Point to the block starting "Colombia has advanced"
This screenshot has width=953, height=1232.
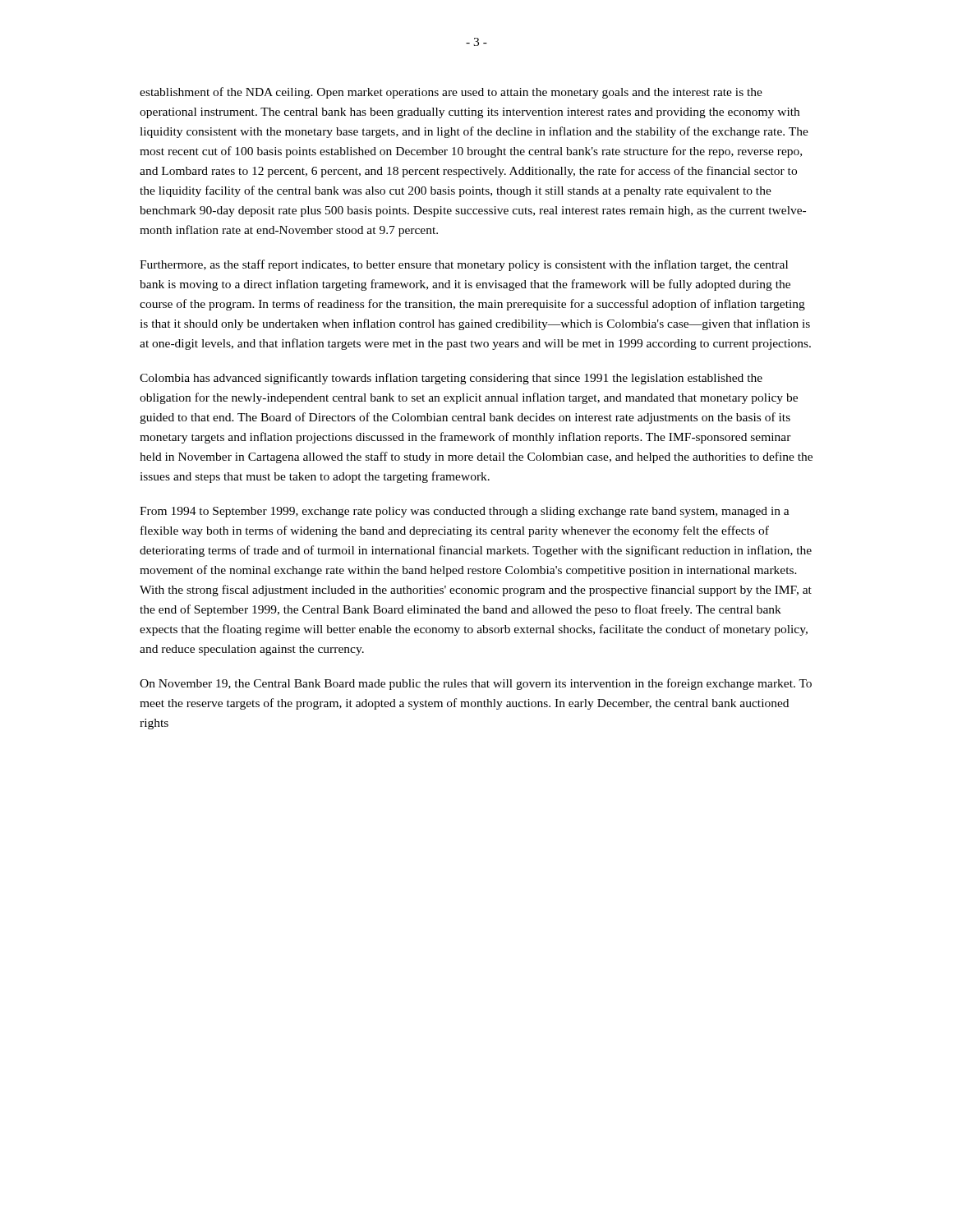(476, 427)
